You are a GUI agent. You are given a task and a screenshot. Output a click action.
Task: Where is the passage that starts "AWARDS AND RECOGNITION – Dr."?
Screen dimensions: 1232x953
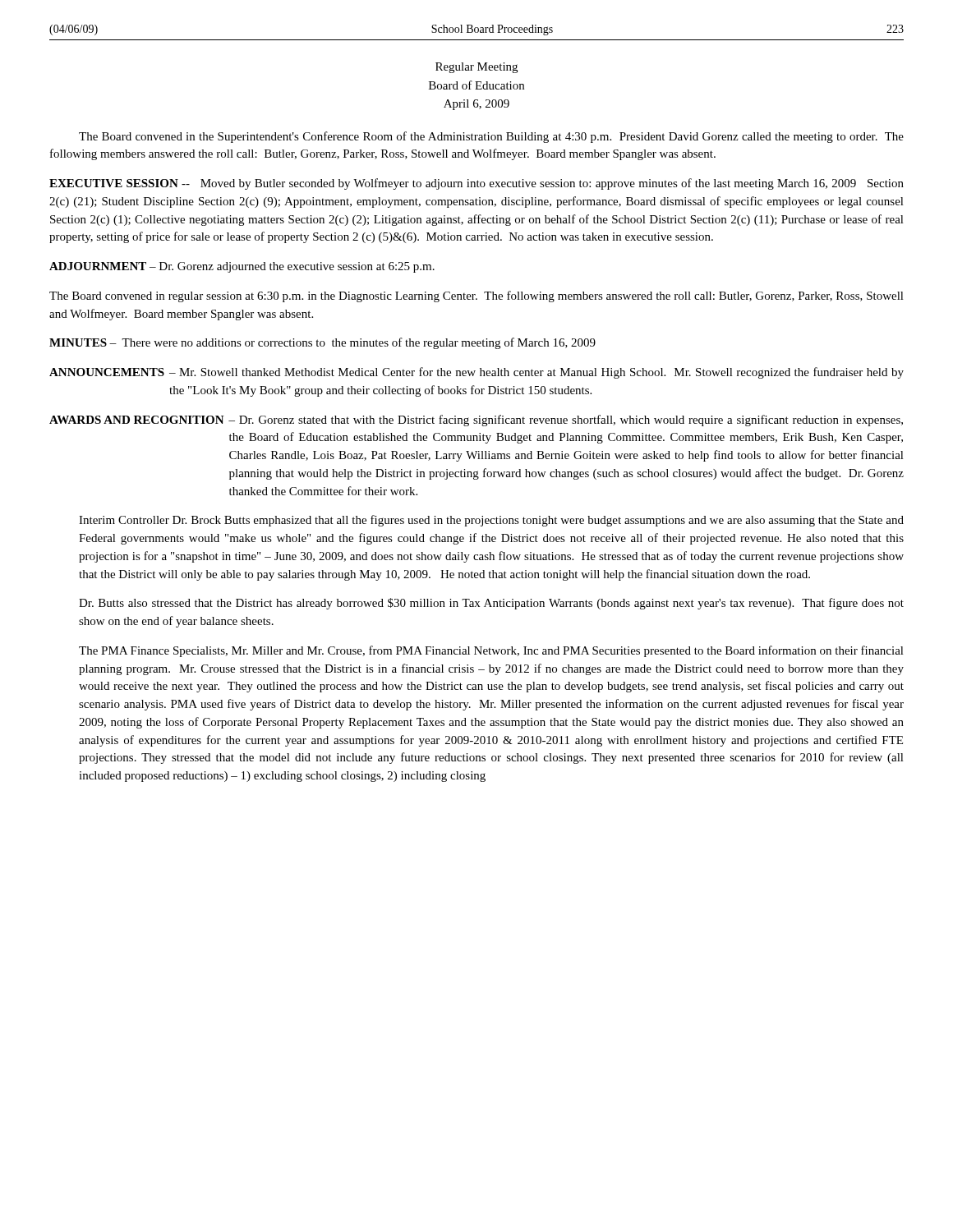click(476, 456)
